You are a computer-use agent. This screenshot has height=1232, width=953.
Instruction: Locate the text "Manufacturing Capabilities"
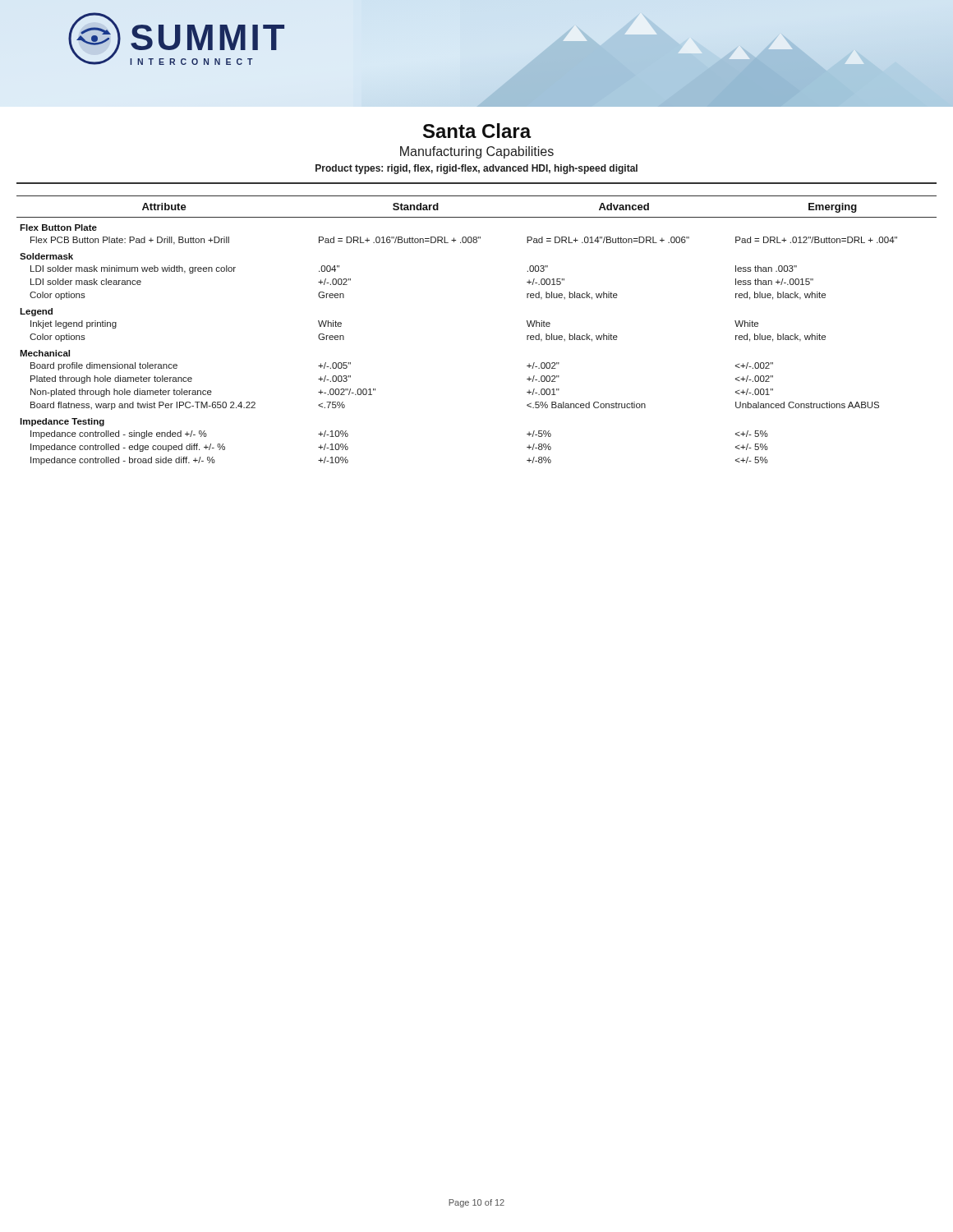click(476, 152)
